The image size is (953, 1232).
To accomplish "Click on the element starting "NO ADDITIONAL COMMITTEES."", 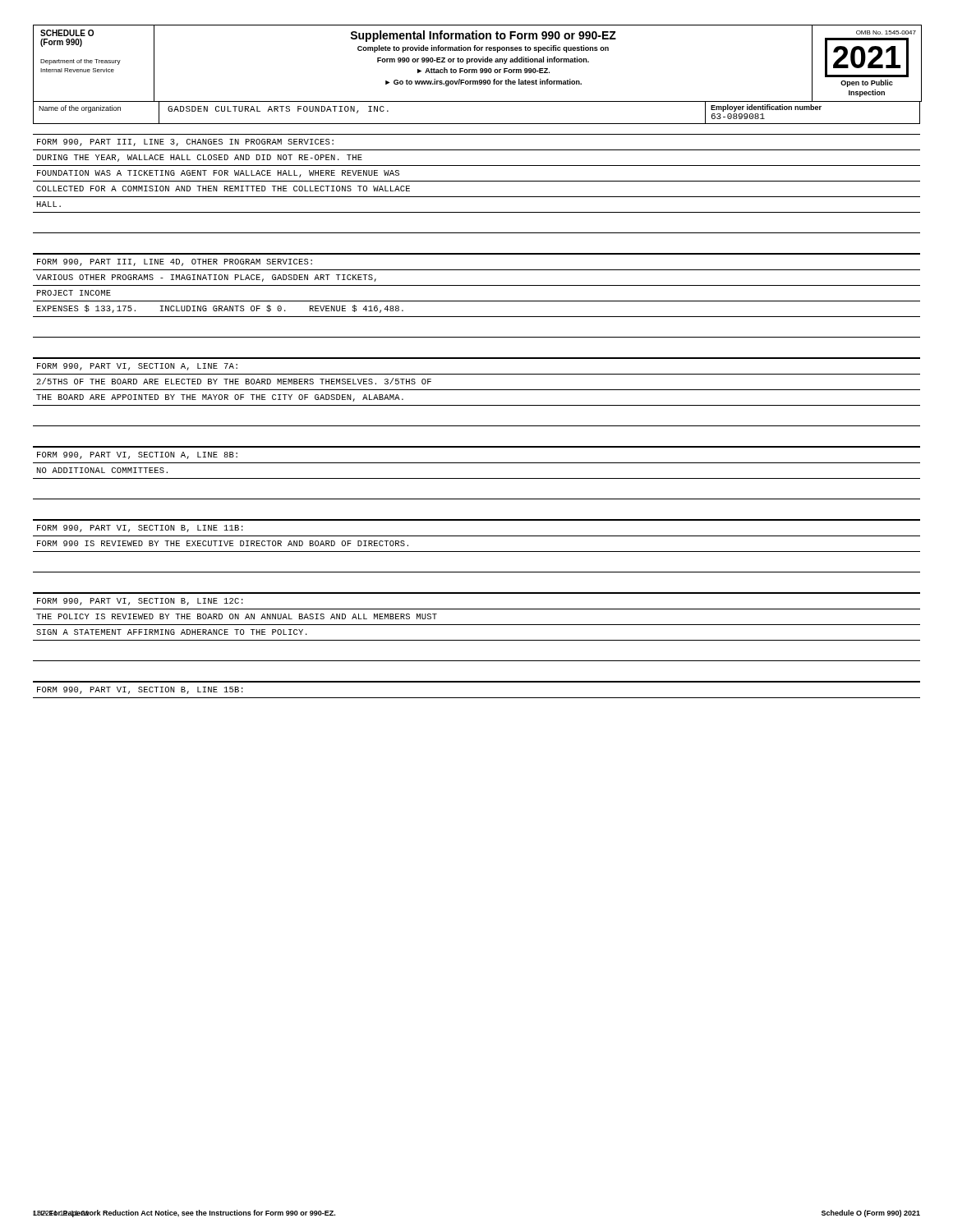I will (x=103, y=471).
